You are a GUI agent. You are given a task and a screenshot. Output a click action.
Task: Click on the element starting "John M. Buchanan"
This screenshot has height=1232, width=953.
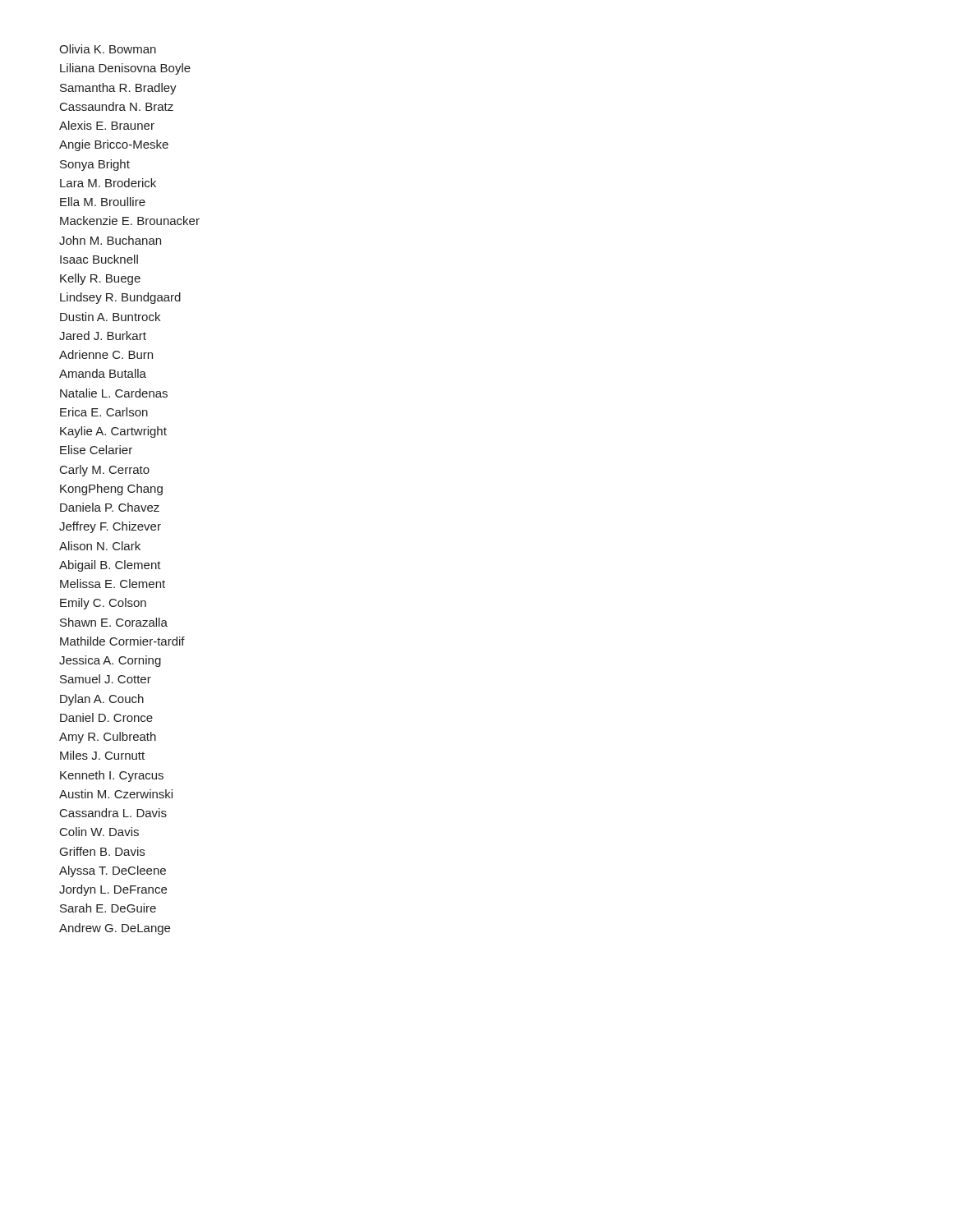111,240
